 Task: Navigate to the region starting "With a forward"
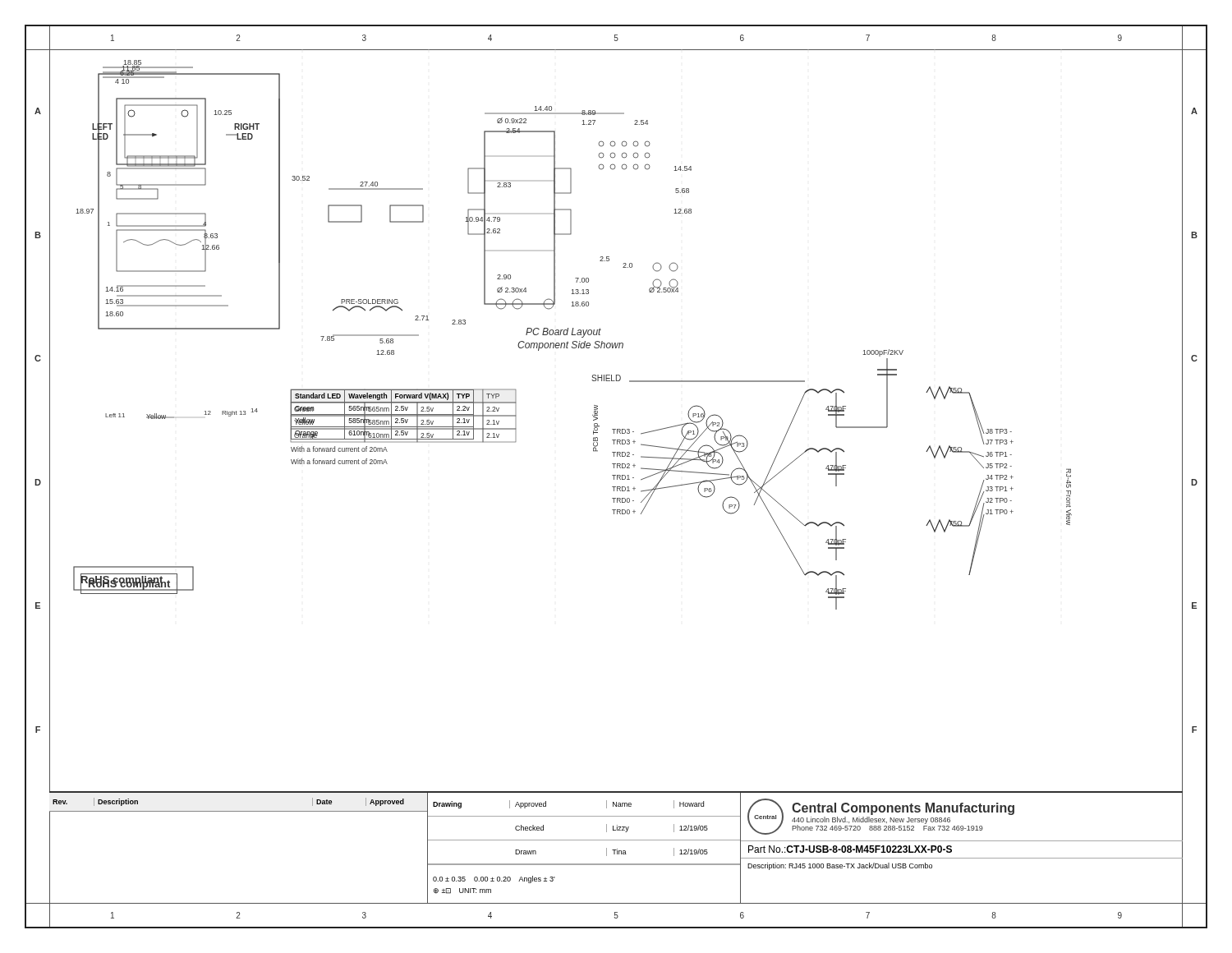339,462
